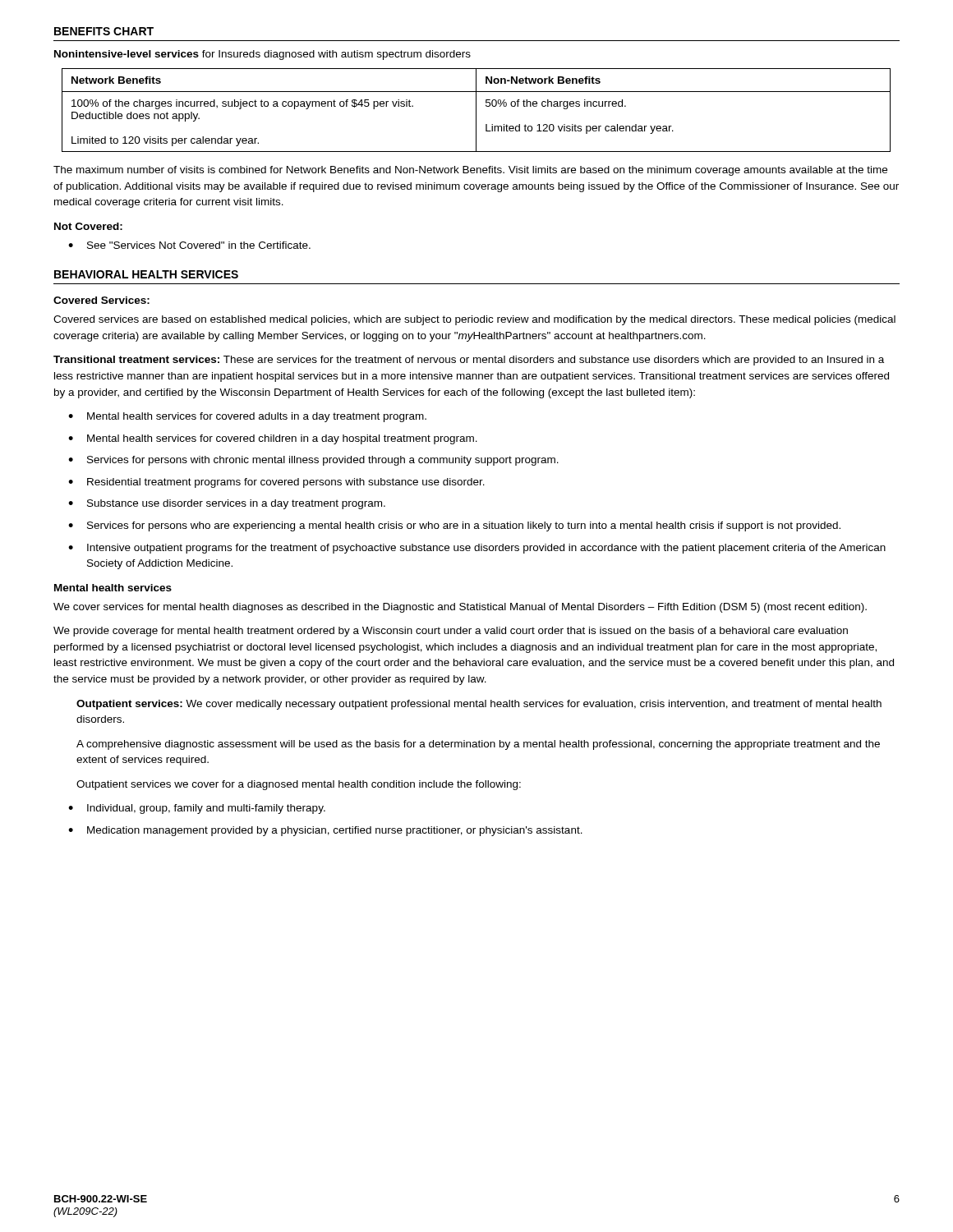Find the text block that says "We cover services for mental health diagnoses"
Screen dimensions: 1232x953
click(460, 606)
